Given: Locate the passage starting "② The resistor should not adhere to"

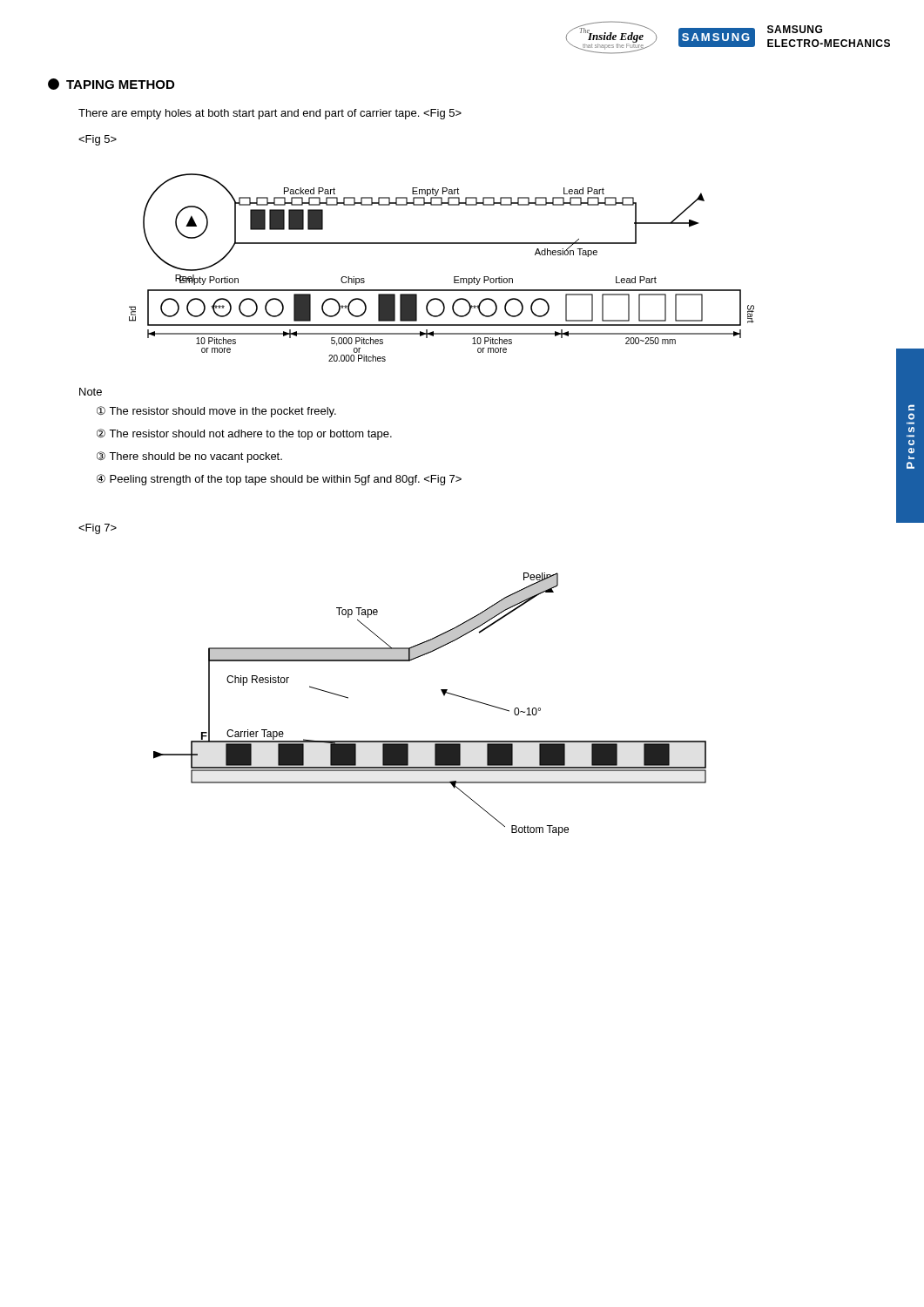Looking at the screenshot, I should tap(244, 434).
